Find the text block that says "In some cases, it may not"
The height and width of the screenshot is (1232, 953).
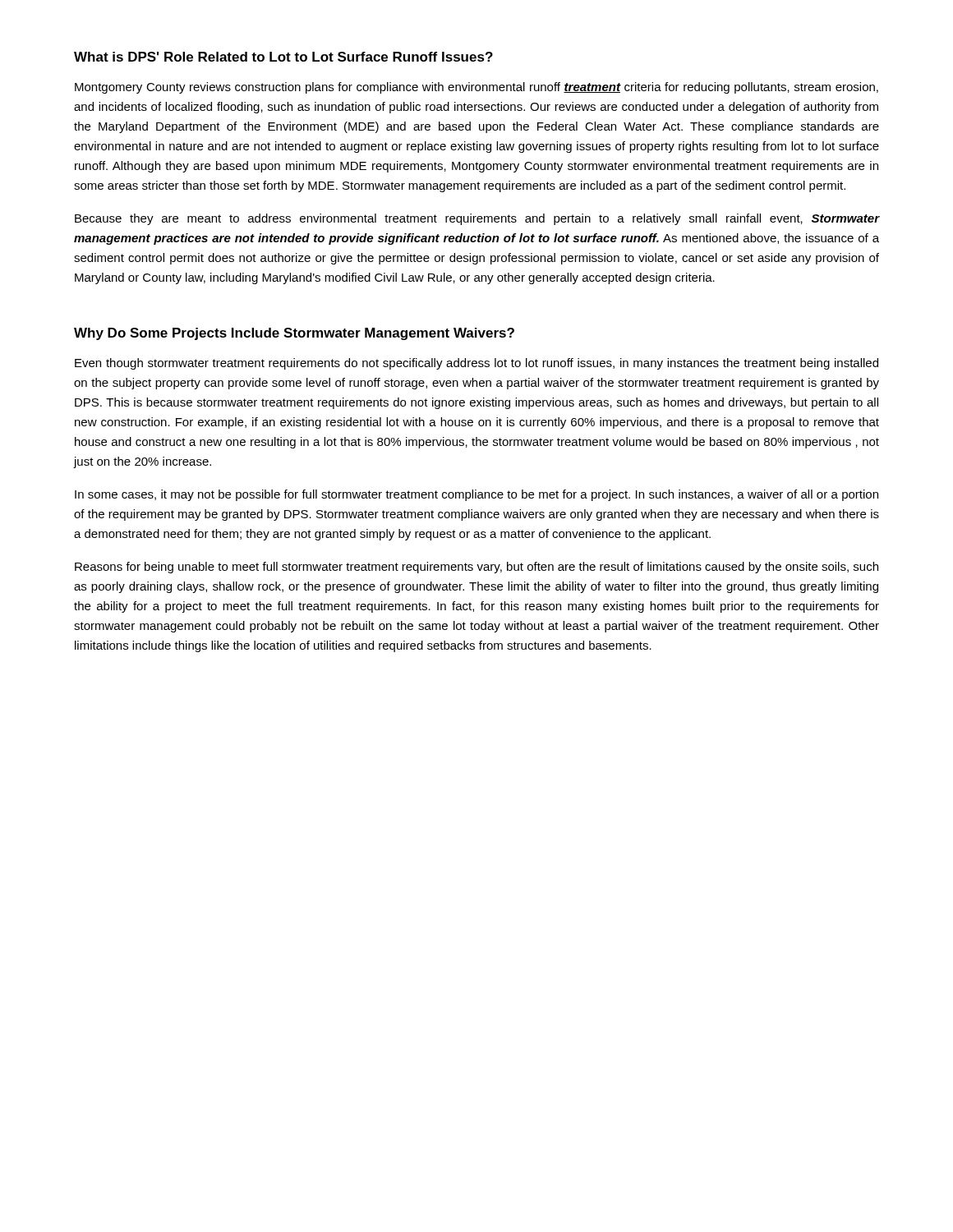pos(476,514)
